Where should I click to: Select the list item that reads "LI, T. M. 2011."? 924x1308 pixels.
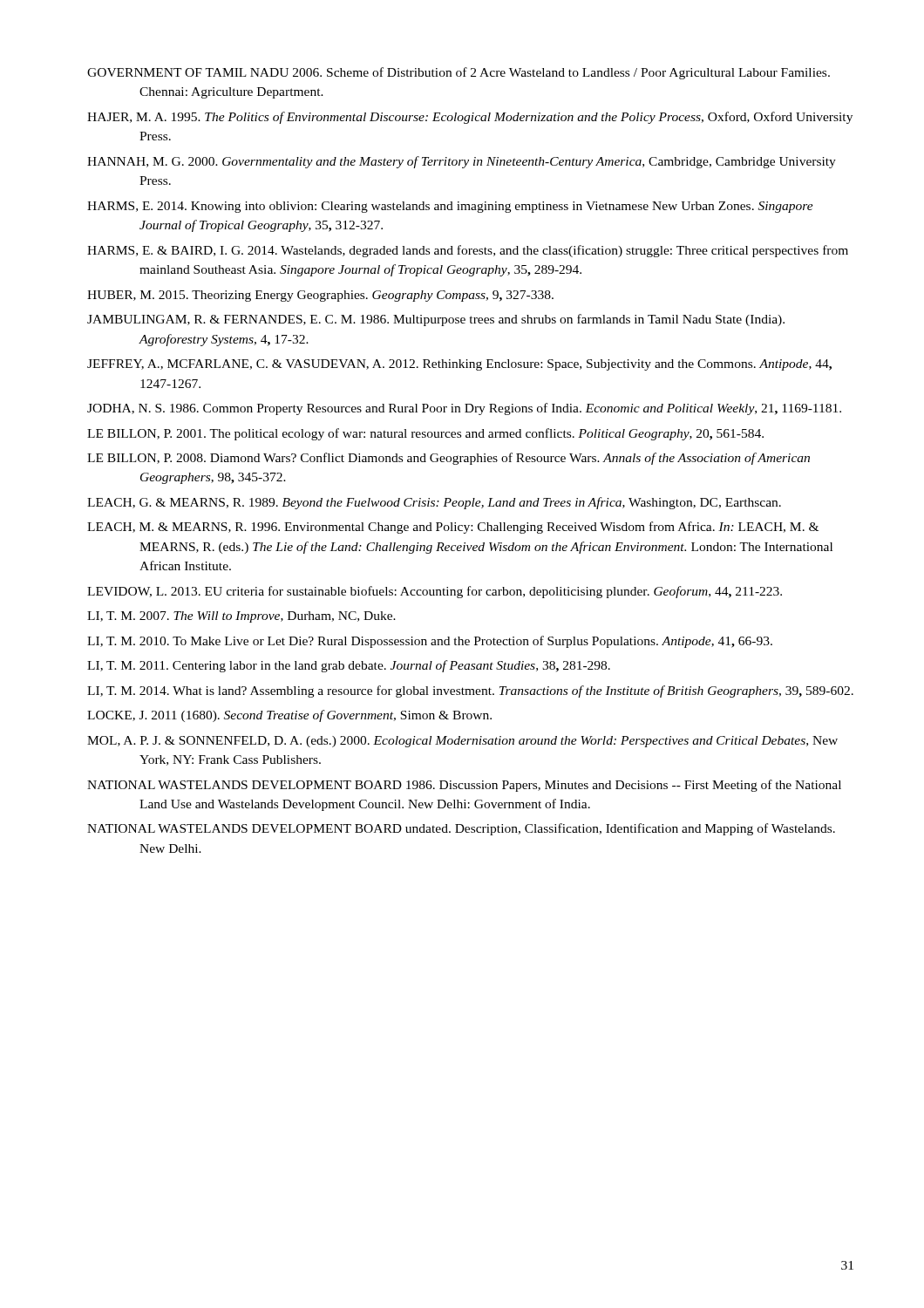click(x=349, y=665)
